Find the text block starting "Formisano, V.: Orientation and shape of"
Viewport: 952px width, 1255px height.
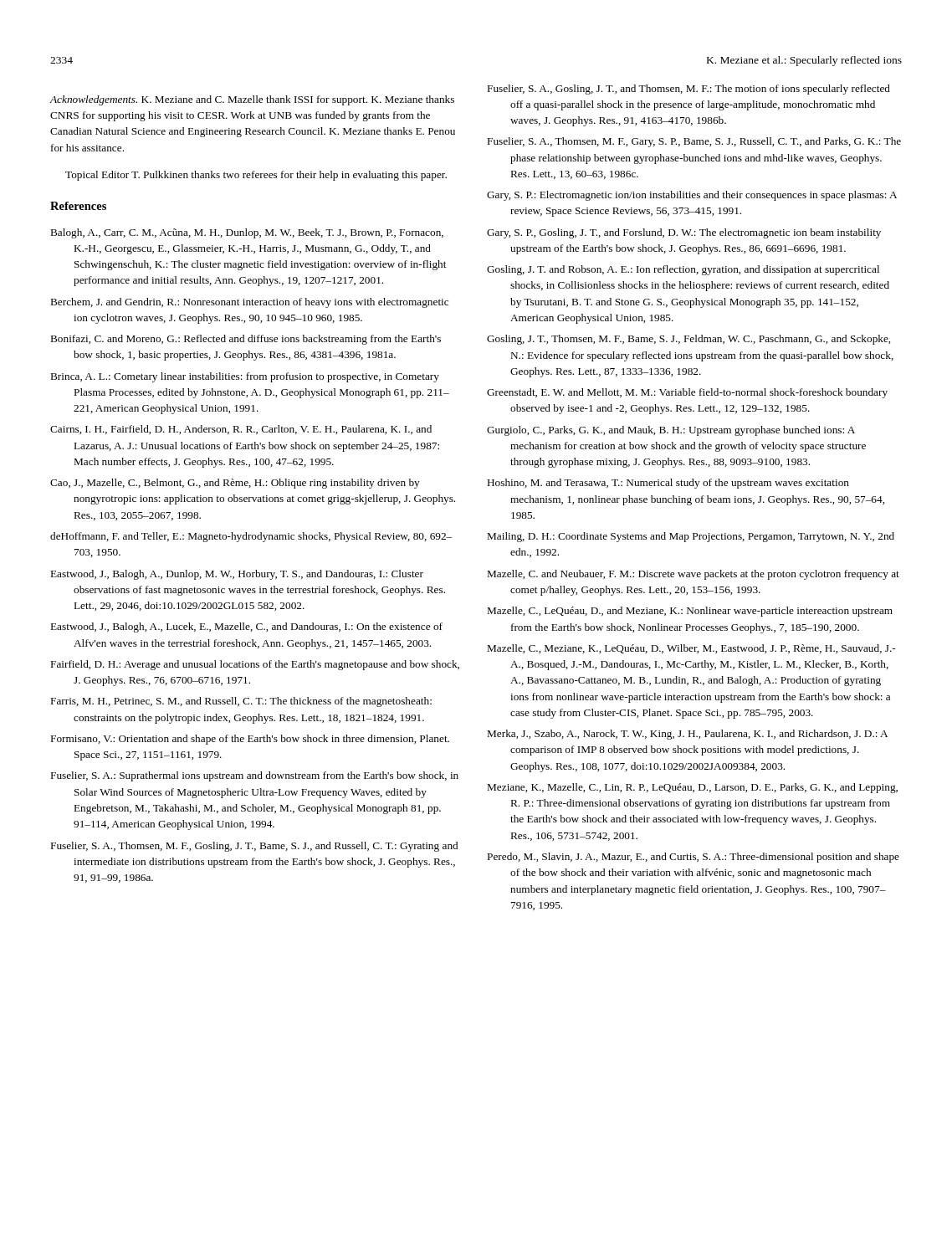(250, 746)
